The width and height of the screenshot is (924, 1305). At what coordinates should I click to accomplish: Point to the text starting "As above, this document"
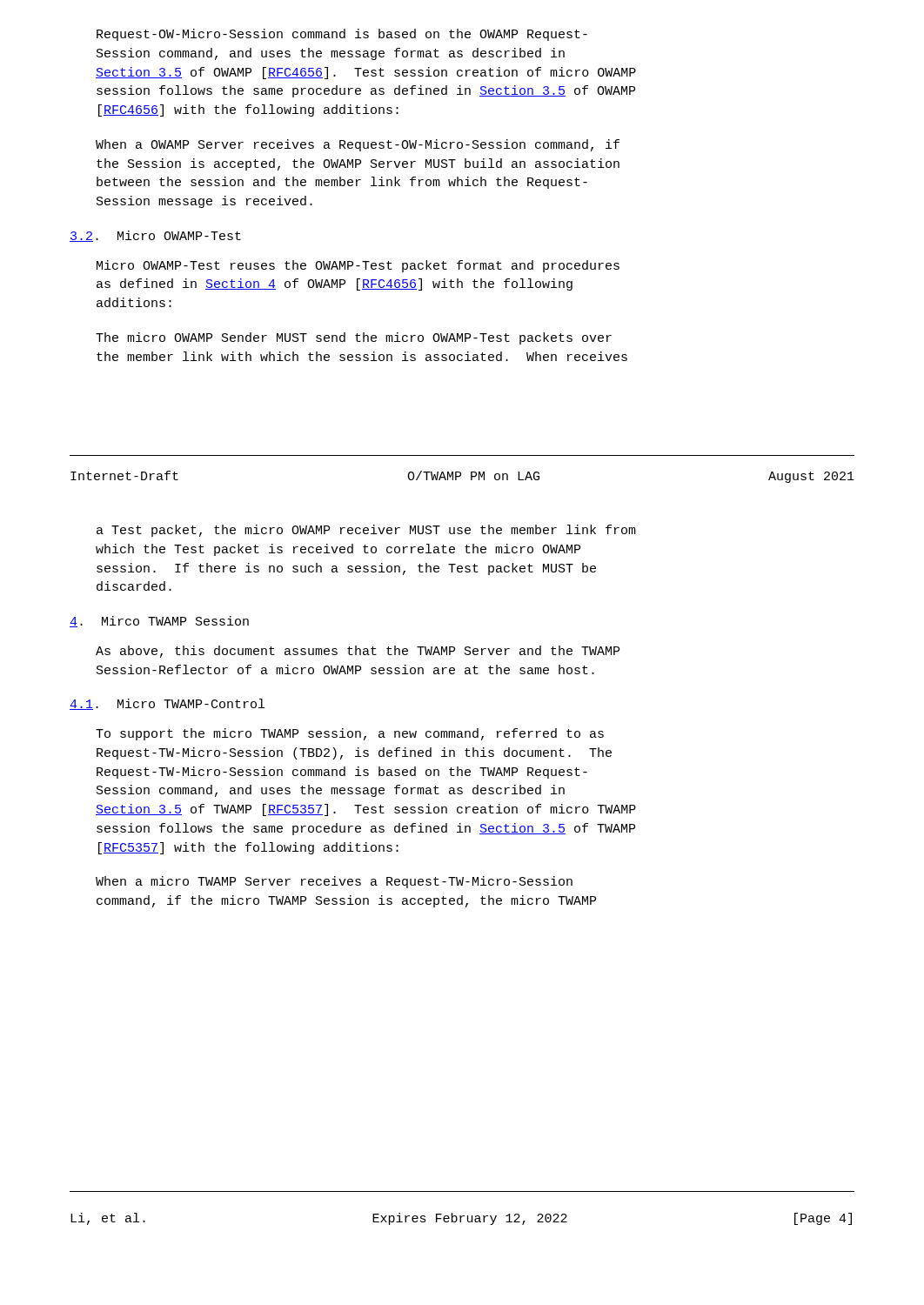tap(358, 661)
